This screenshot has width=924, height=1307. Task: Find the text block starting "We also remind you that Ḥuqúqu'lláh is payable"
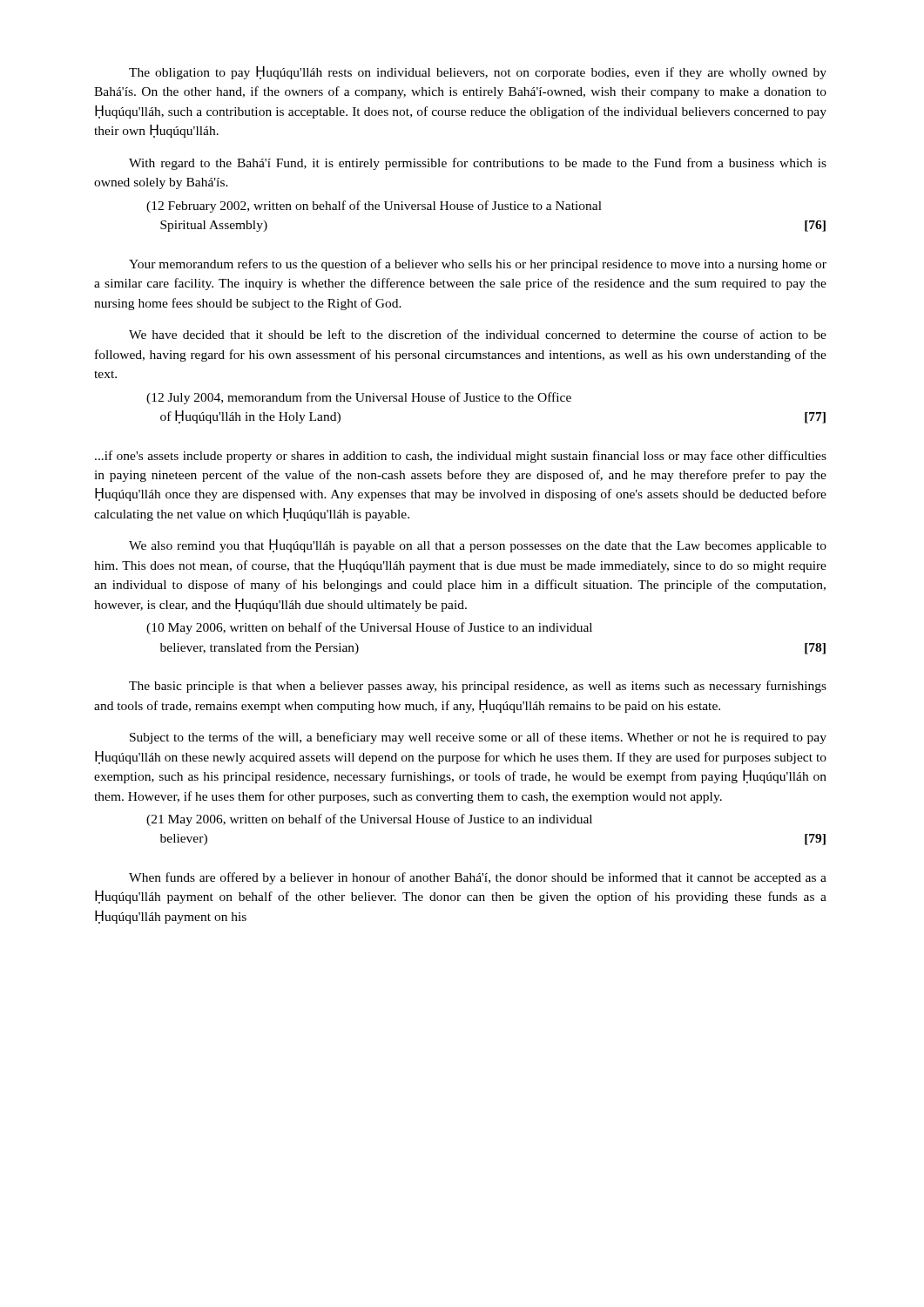(460, 575)
